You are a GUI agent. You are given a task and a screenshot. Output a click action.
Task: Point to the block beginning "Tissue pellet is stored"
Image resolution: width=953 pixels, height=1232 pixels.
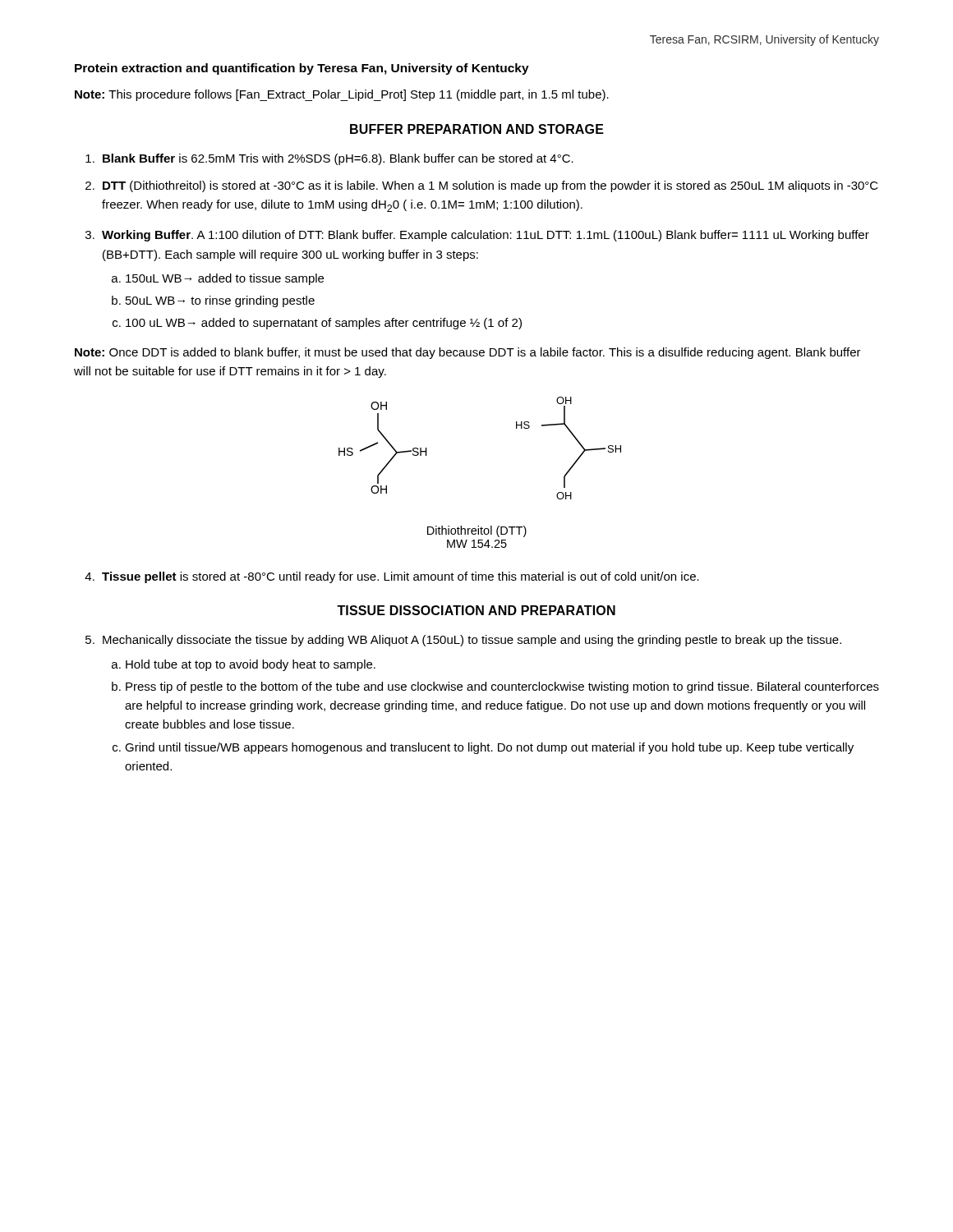[401, 576]
